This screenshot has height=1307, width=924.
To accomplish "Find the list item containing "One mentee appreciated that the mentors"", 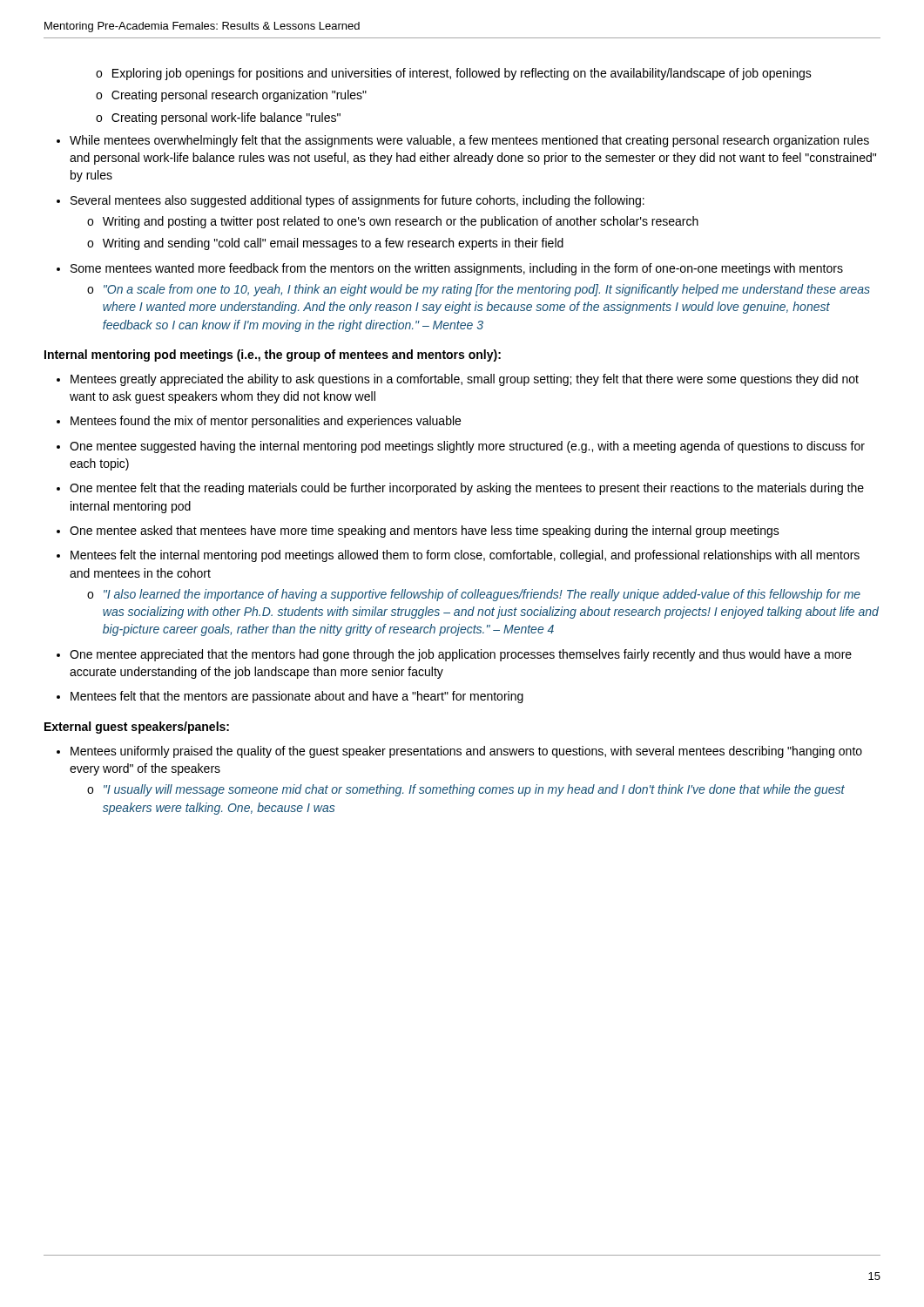I will [461, 663].
